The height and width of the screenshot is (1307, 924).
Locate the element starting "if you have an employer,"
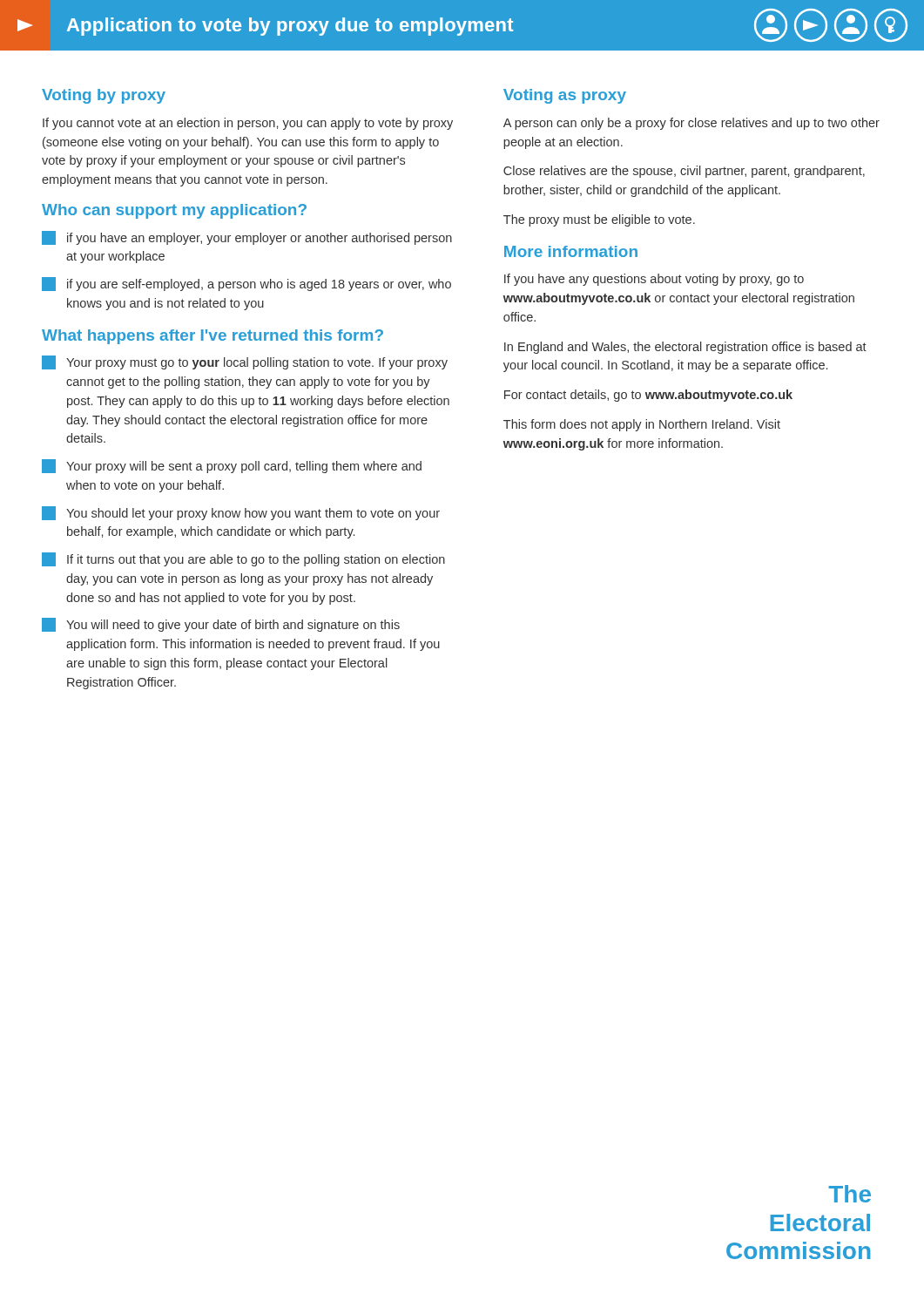click(x=248, y=248)
